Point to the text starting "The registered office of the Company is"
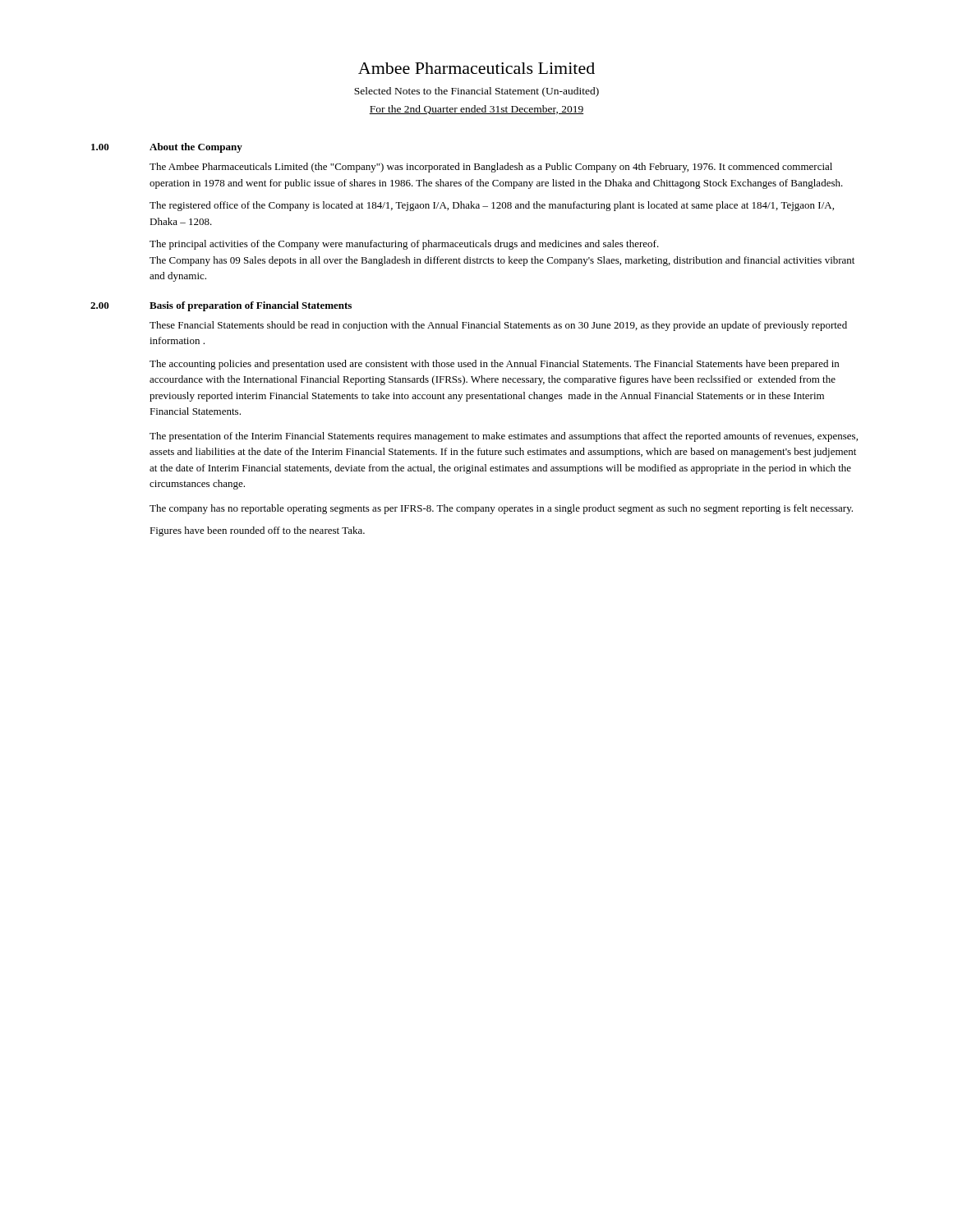Screen dimensions: 1232x953 [x=492, y=213]
